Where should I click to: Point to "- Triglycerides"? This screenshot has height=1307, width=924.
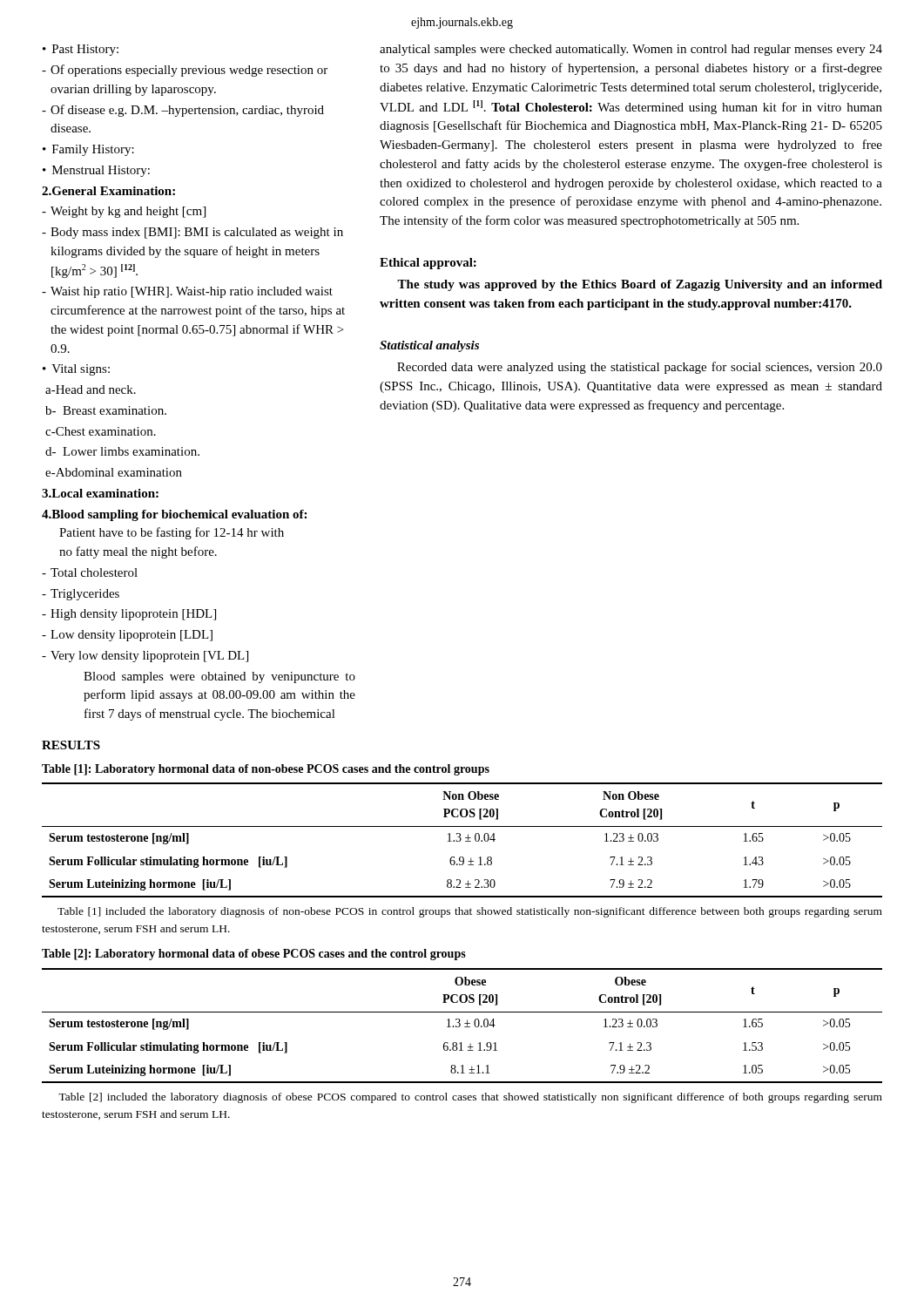coord(81,595)
